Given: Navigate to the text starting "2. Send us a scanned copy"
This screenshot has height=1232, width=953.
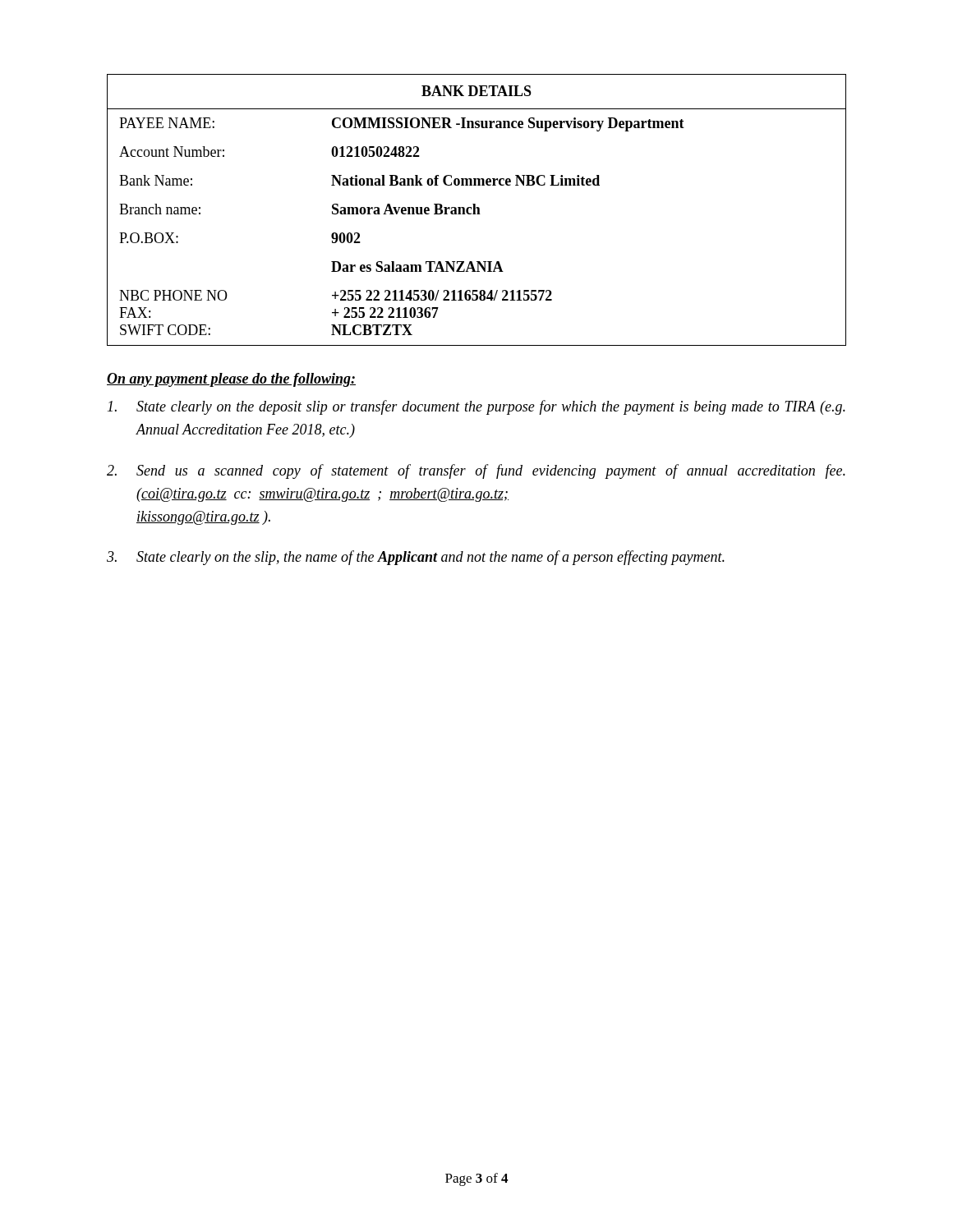Looking at the screenshot, I should pos(476,494).
